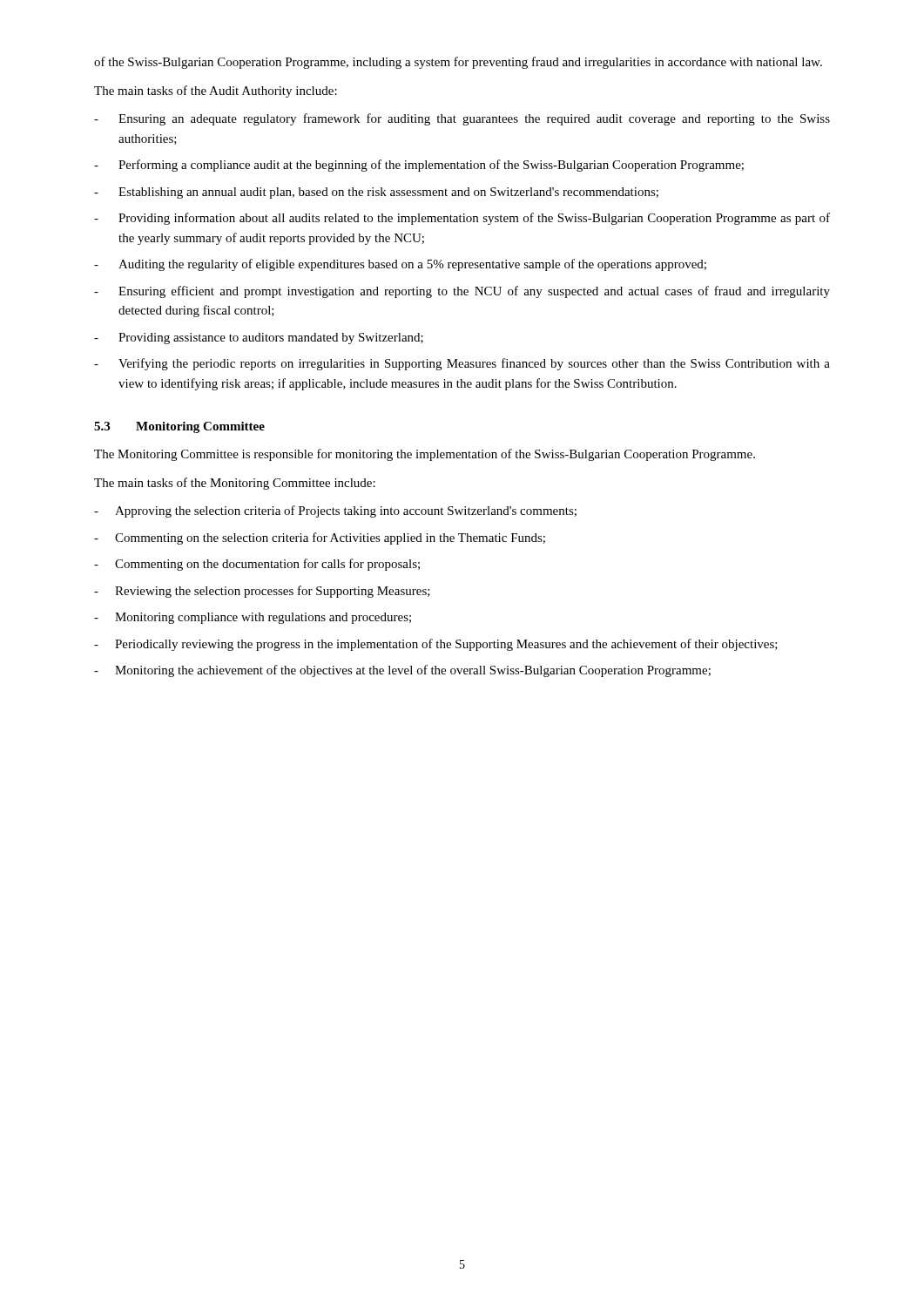Find the block on this page that starts "- Establishing an annual audit plan,"
924x1307 pixels.
click(462, 191)
